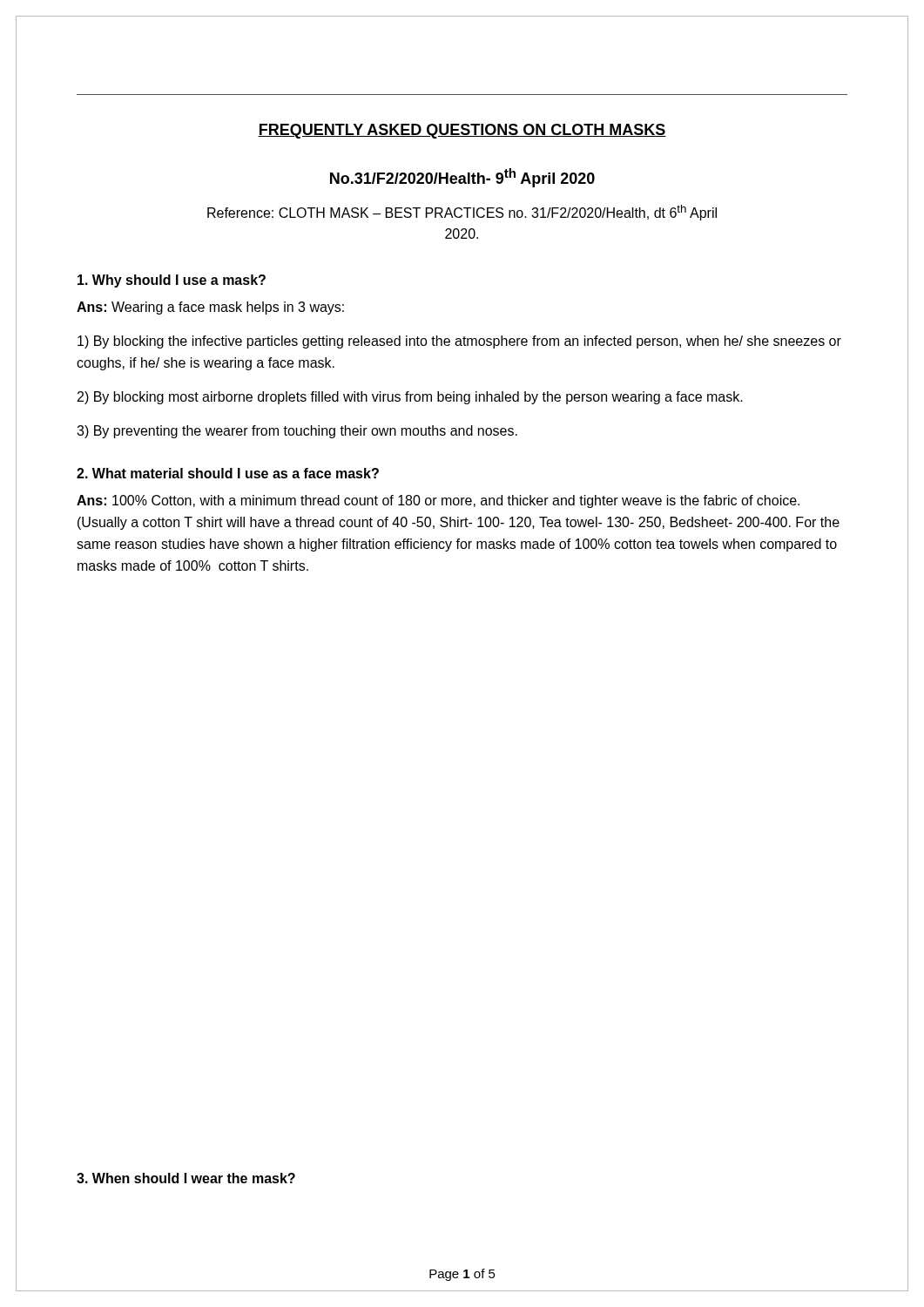The image size is (924, 1307).
Task: Locate the block of text that opens with "Ans: Wearing a face mask helps in"
Action: 211,307
